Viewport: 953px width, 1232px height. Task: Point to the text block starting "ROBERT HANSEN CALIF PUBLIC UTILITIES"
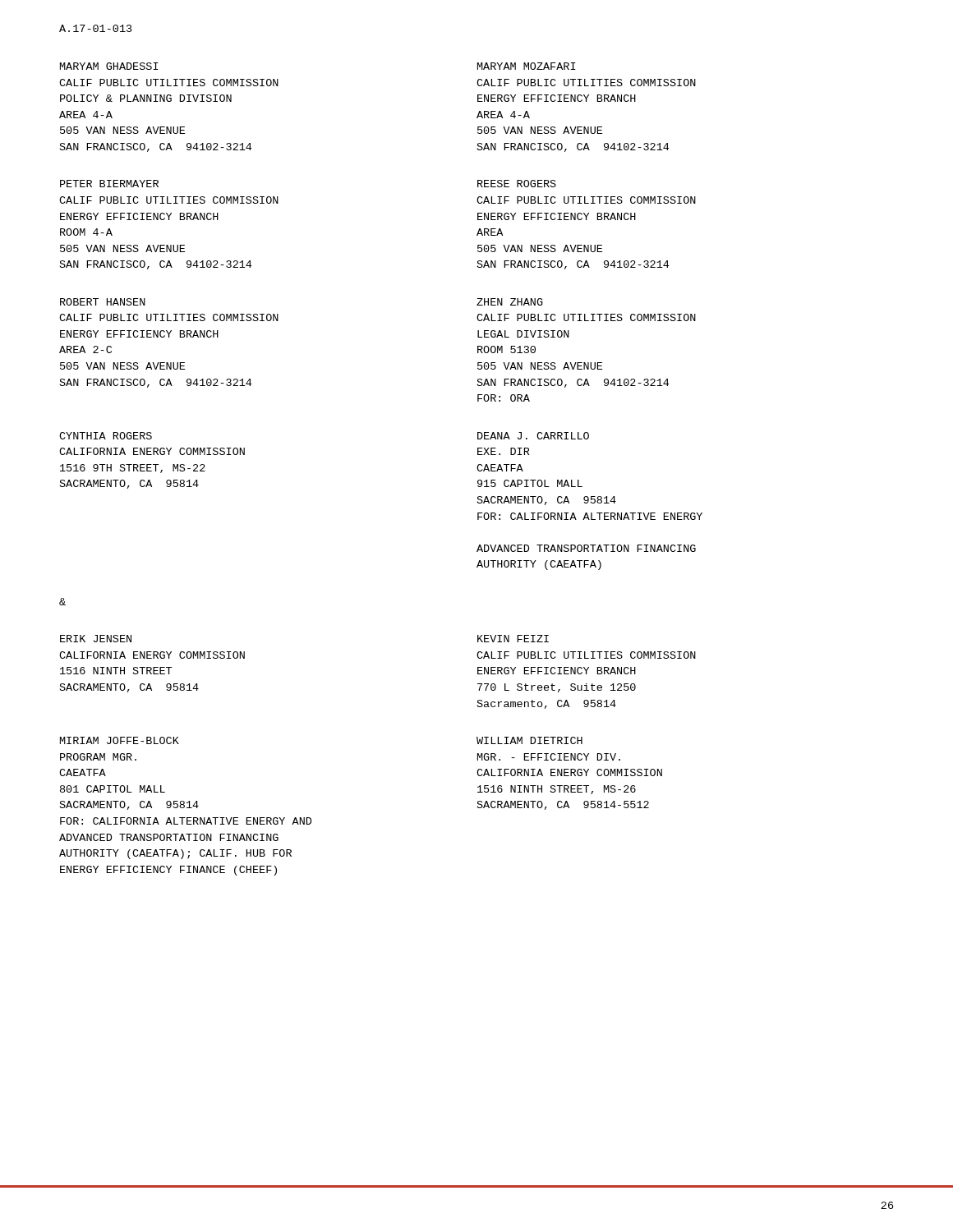[x=169, y=343]
